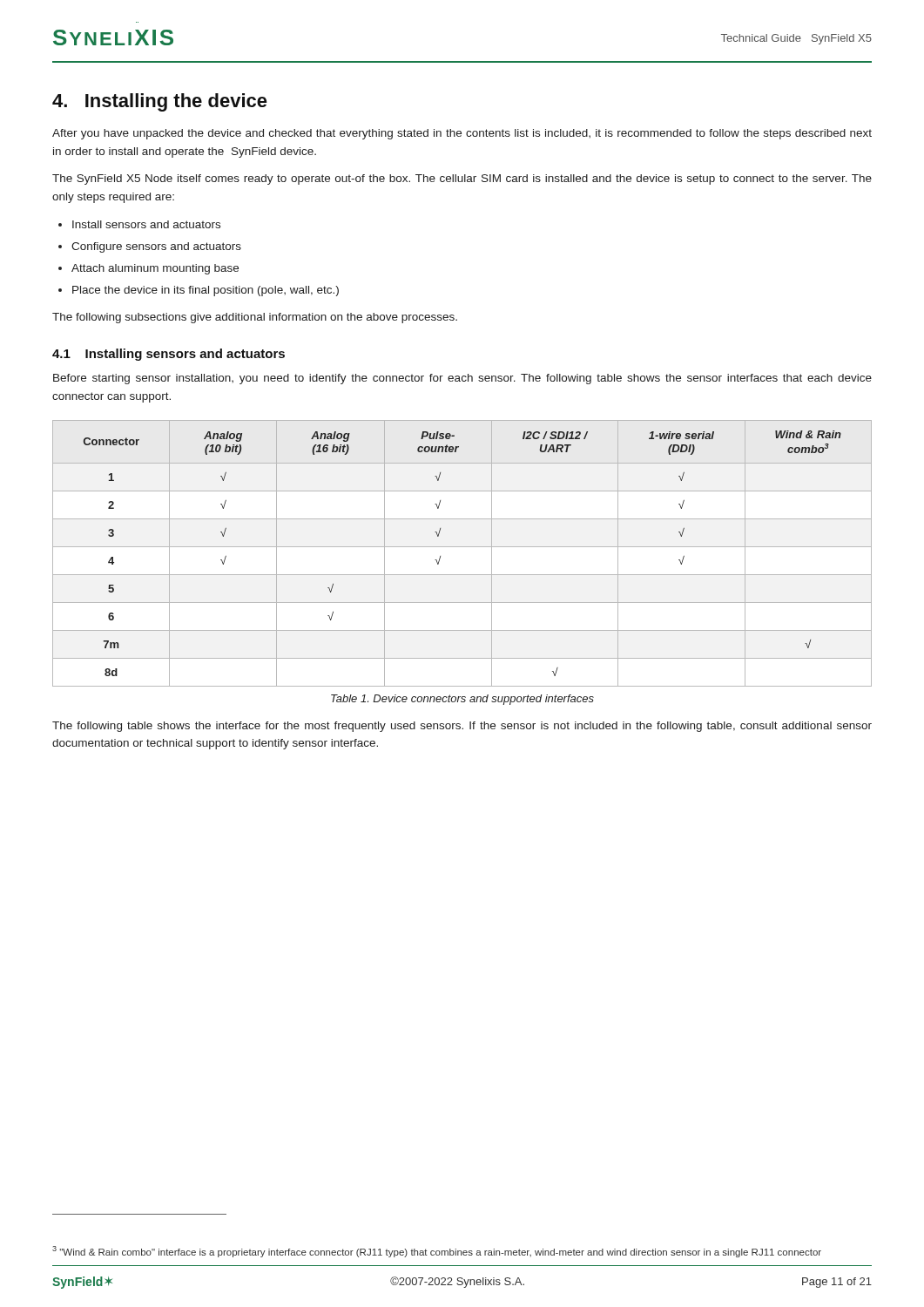Find the footnote with the text "3 "Wind & Rain combo" interface is"

click(x=437, y=1250)
